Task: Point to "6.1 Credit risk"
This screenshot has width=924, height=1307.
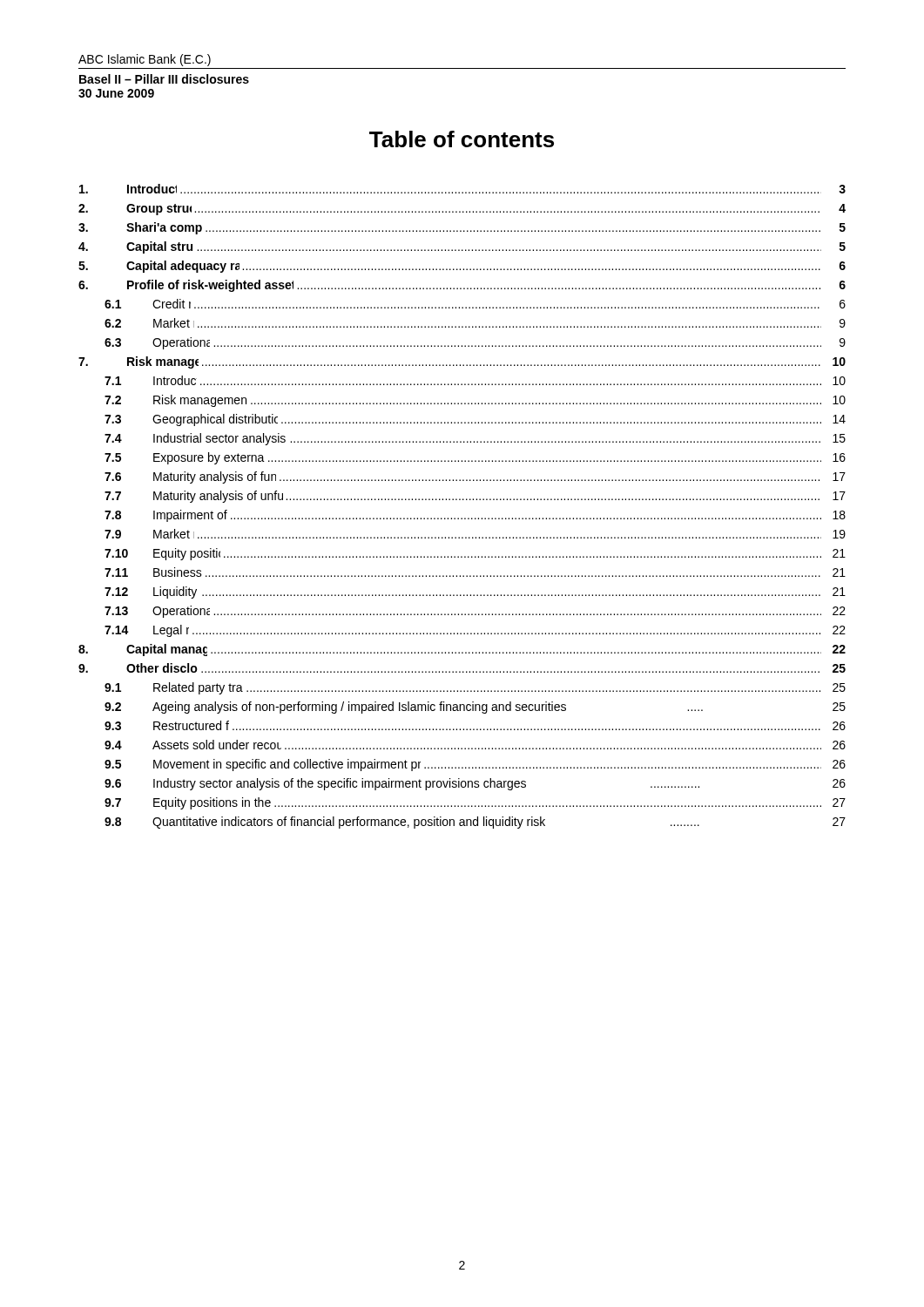Action: [x=462, y=304]
